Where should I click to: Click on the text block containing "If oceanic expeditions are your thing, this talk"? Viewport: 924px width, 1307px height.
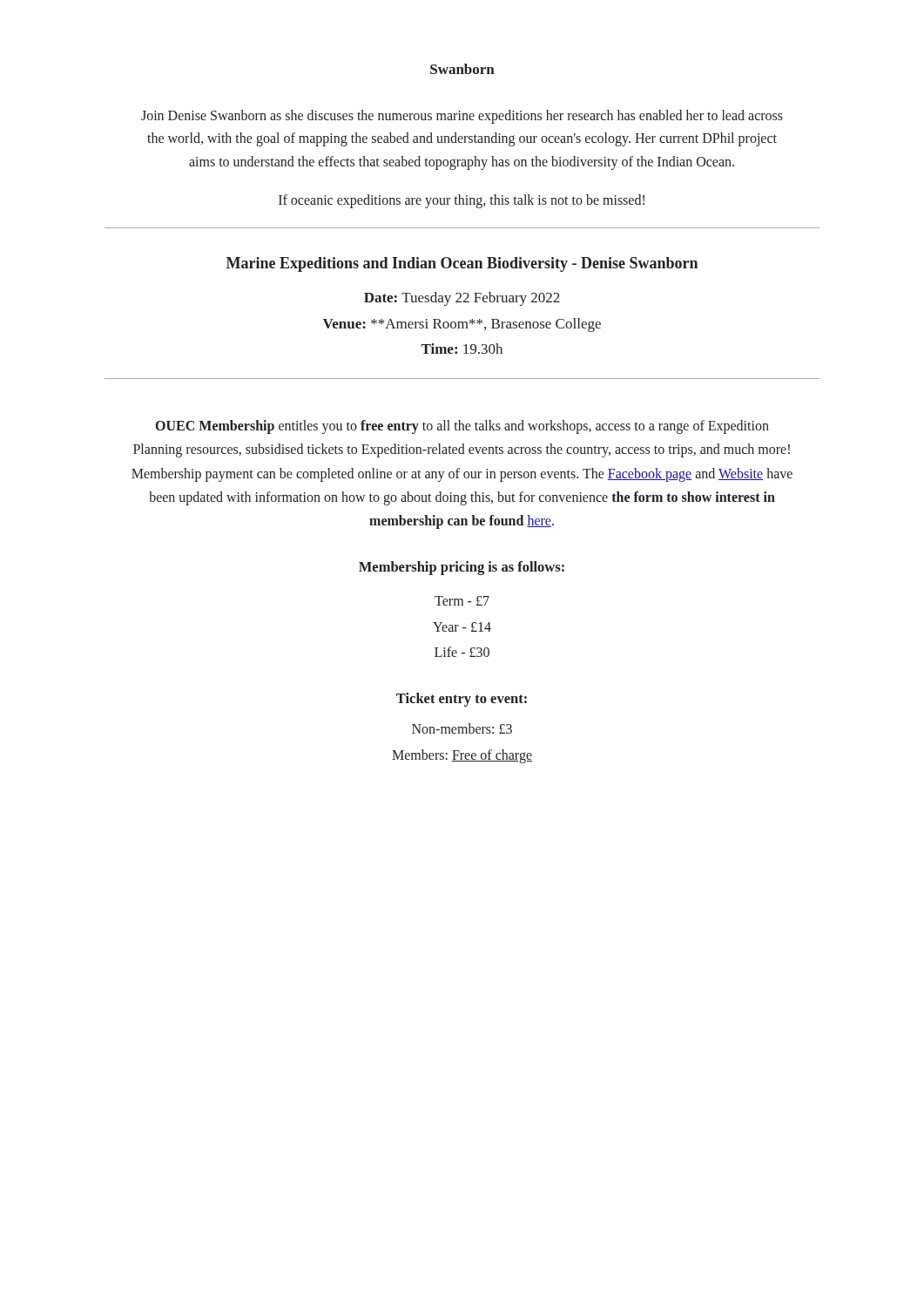(x=462, y=200)
